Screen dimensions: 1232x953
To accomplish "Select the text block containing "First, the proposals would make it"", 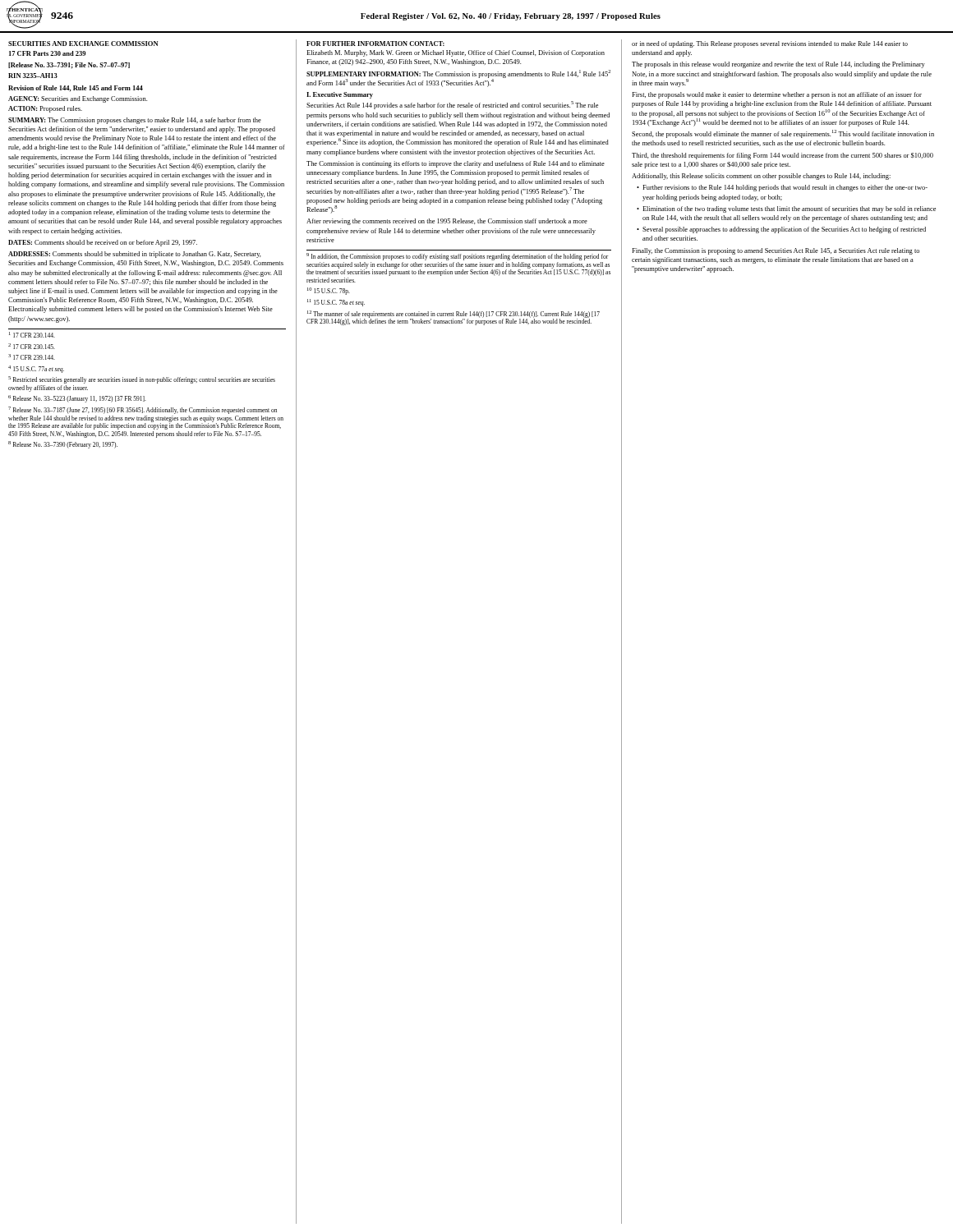I will pyautogui.click(x=782, y=108).
